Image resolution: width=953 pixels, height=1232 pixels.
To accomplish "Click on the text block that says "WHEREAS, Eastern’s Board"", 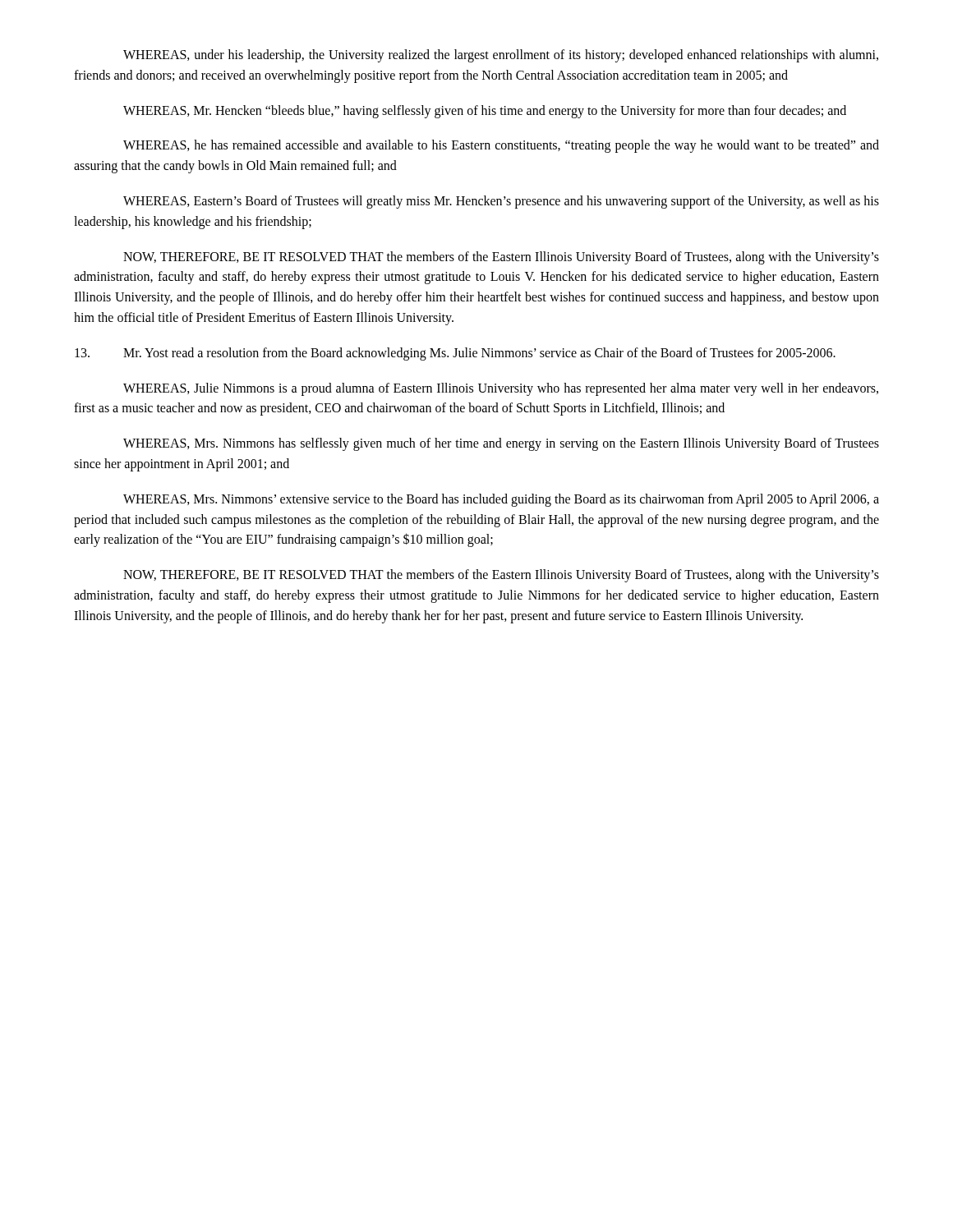I will click(476, 211).
